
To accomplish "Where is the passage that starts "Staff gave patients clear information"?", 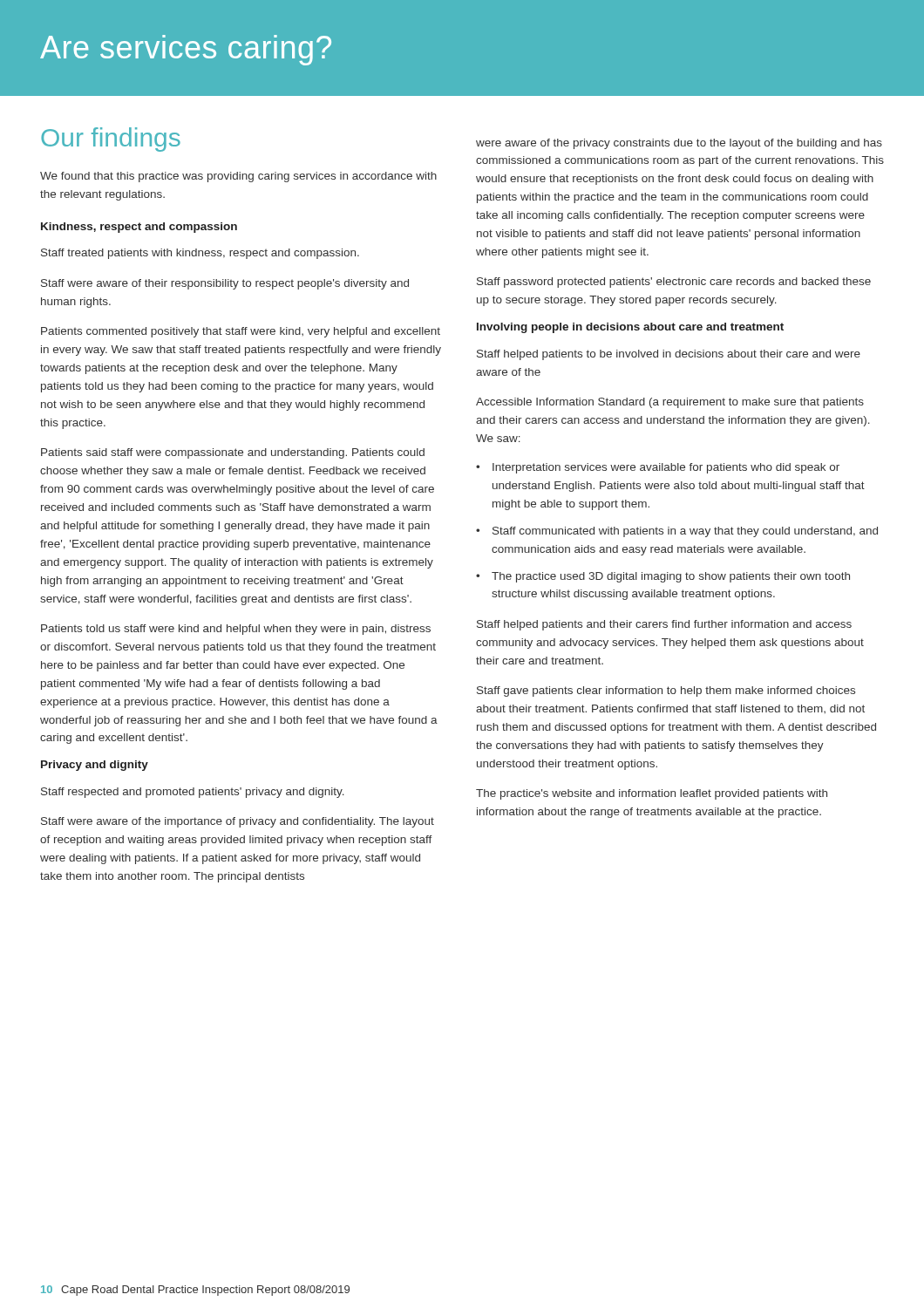I will pyautogui.click(x=680, y=728).
